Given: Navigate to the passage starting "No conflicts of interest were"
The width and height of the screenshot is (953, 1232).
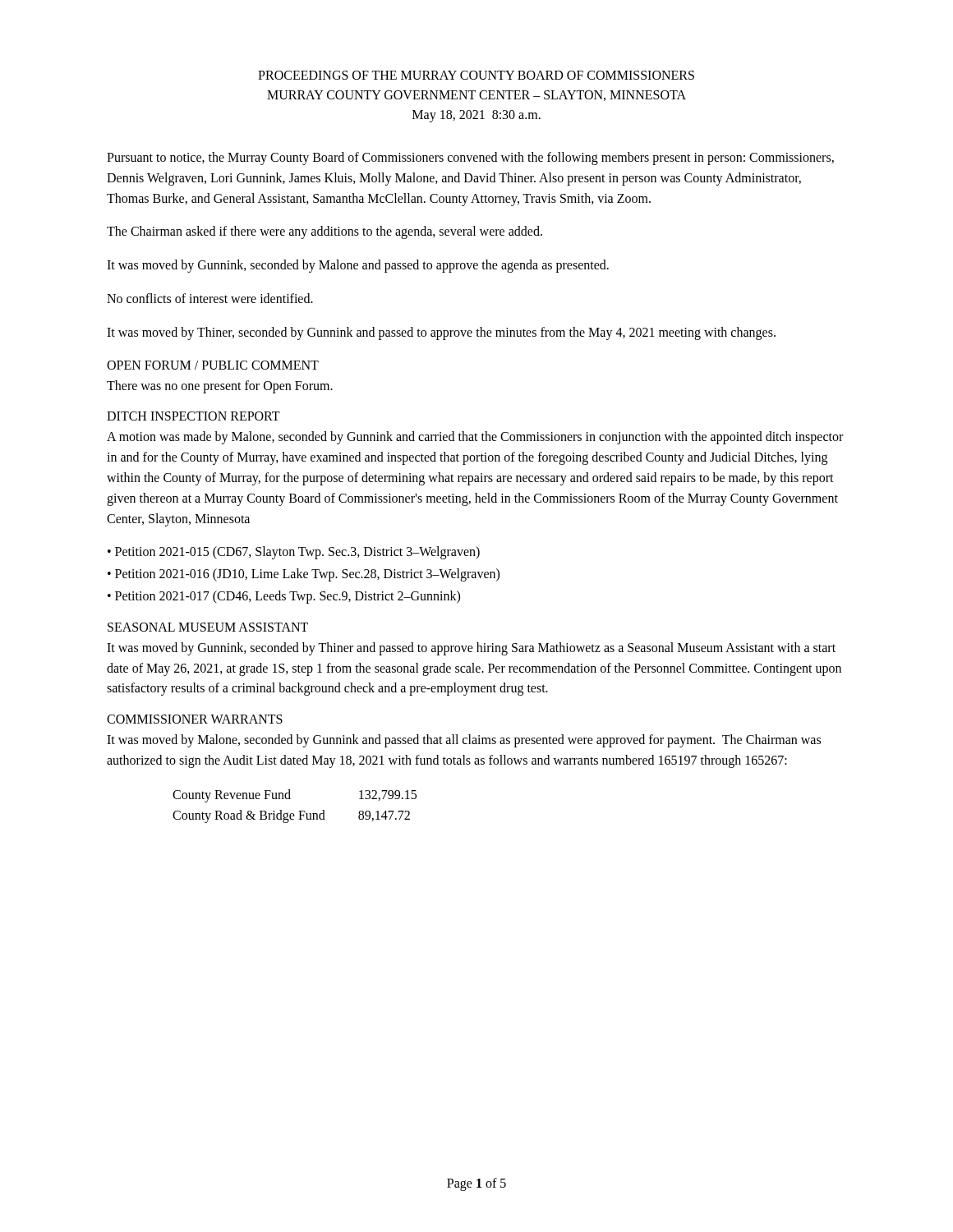Looking at the screenshot, I should [x=210, y=299].
